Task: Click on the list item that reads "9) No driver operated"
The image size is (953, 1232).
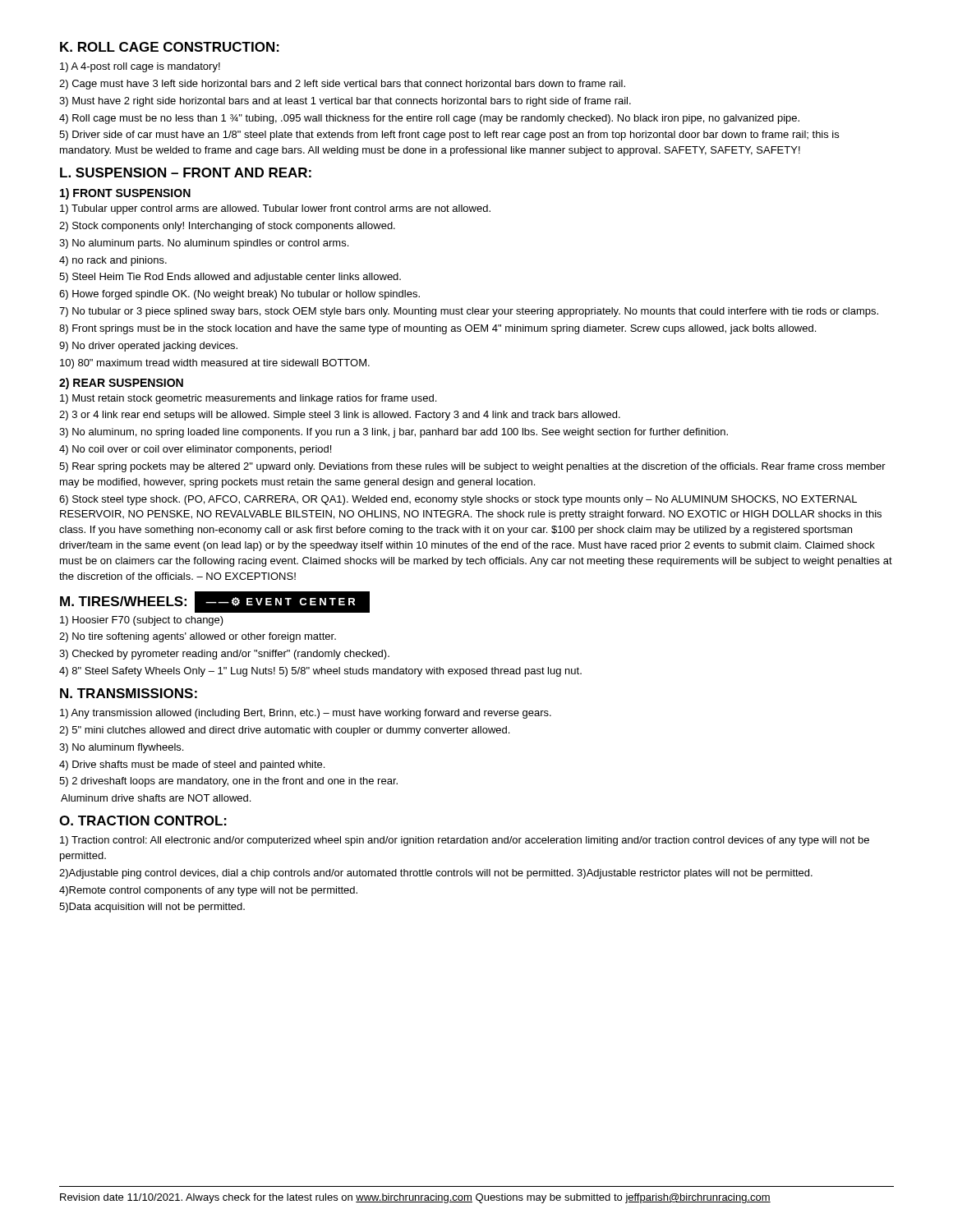Action: [x=148, y=347]
